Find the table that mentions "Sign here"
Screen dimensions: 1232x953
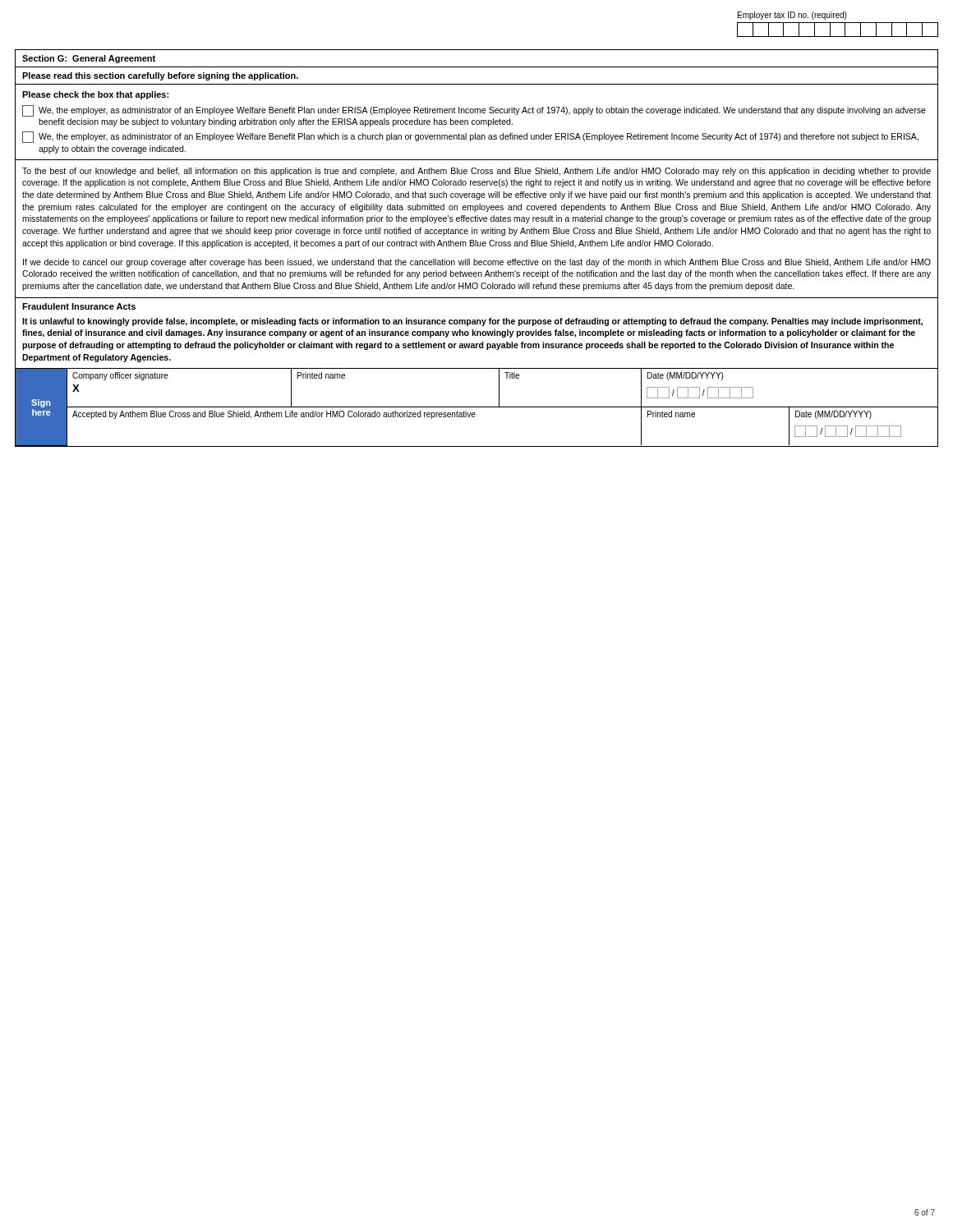[x=476, y=407]
